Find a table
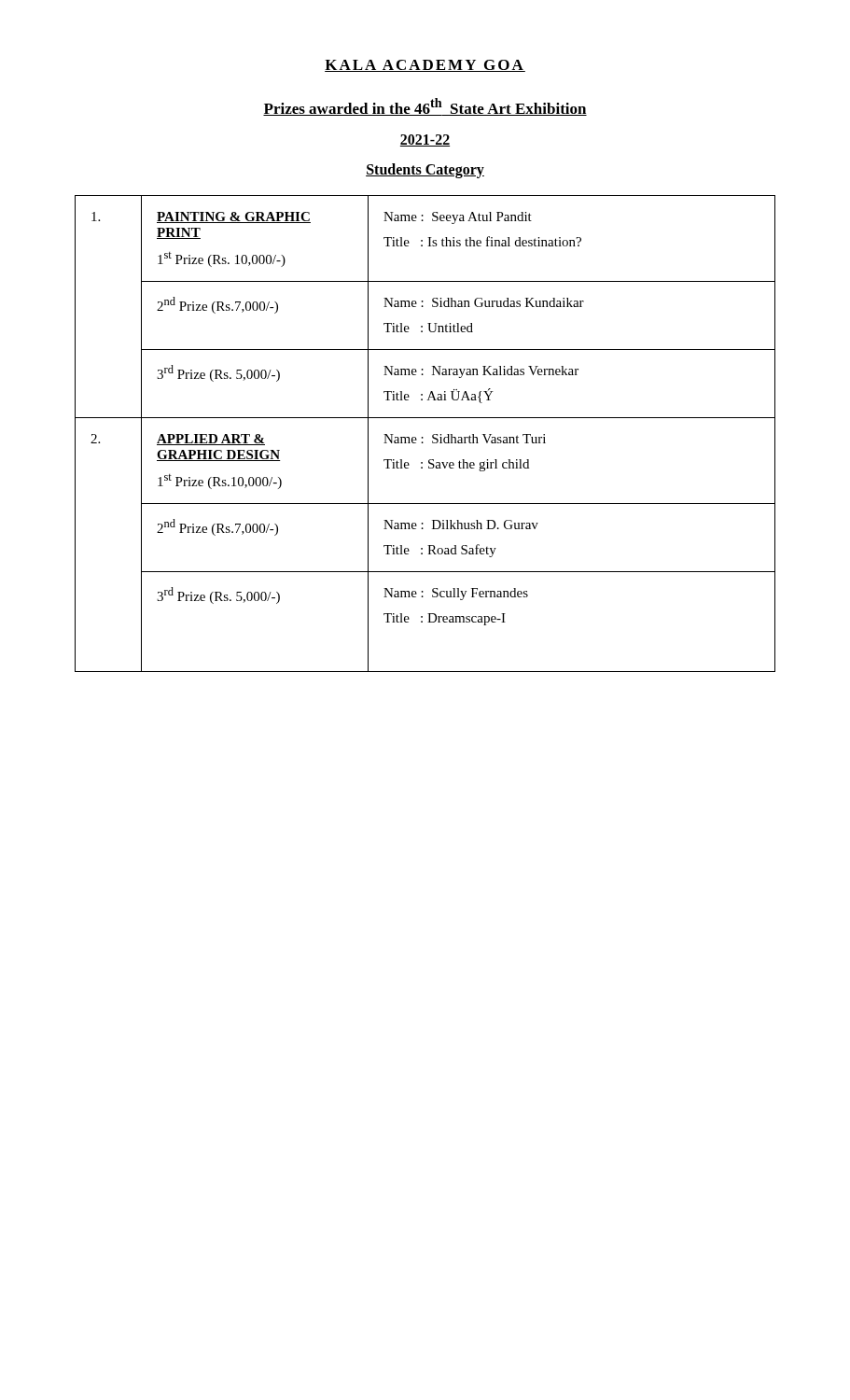The width and height of the screenshot is (850, 1400). (425, 433)
